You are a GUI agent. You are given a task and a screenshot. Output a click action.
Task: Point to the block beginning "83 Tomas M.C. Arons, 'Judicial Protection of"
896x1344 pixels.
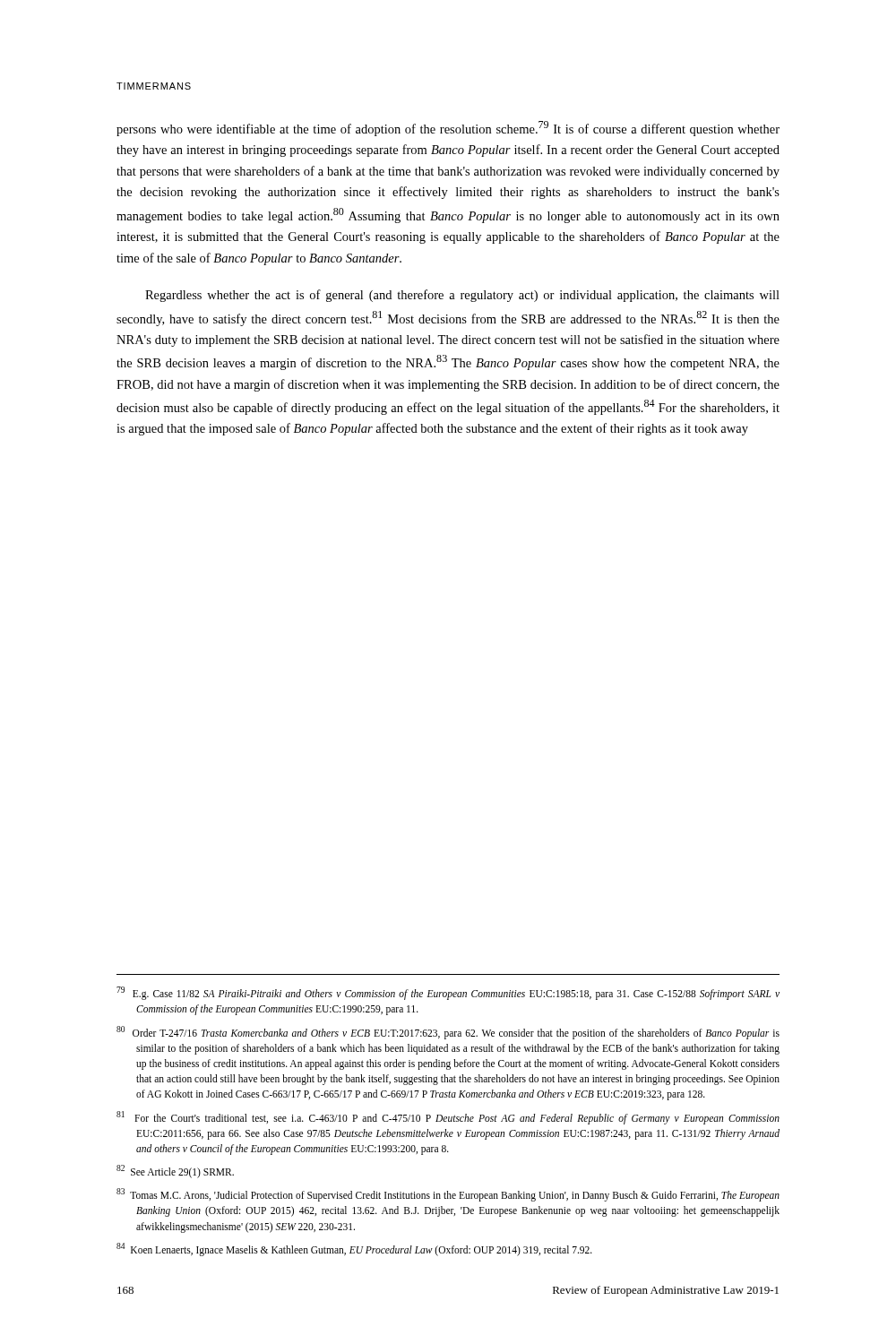(448, 1209)
